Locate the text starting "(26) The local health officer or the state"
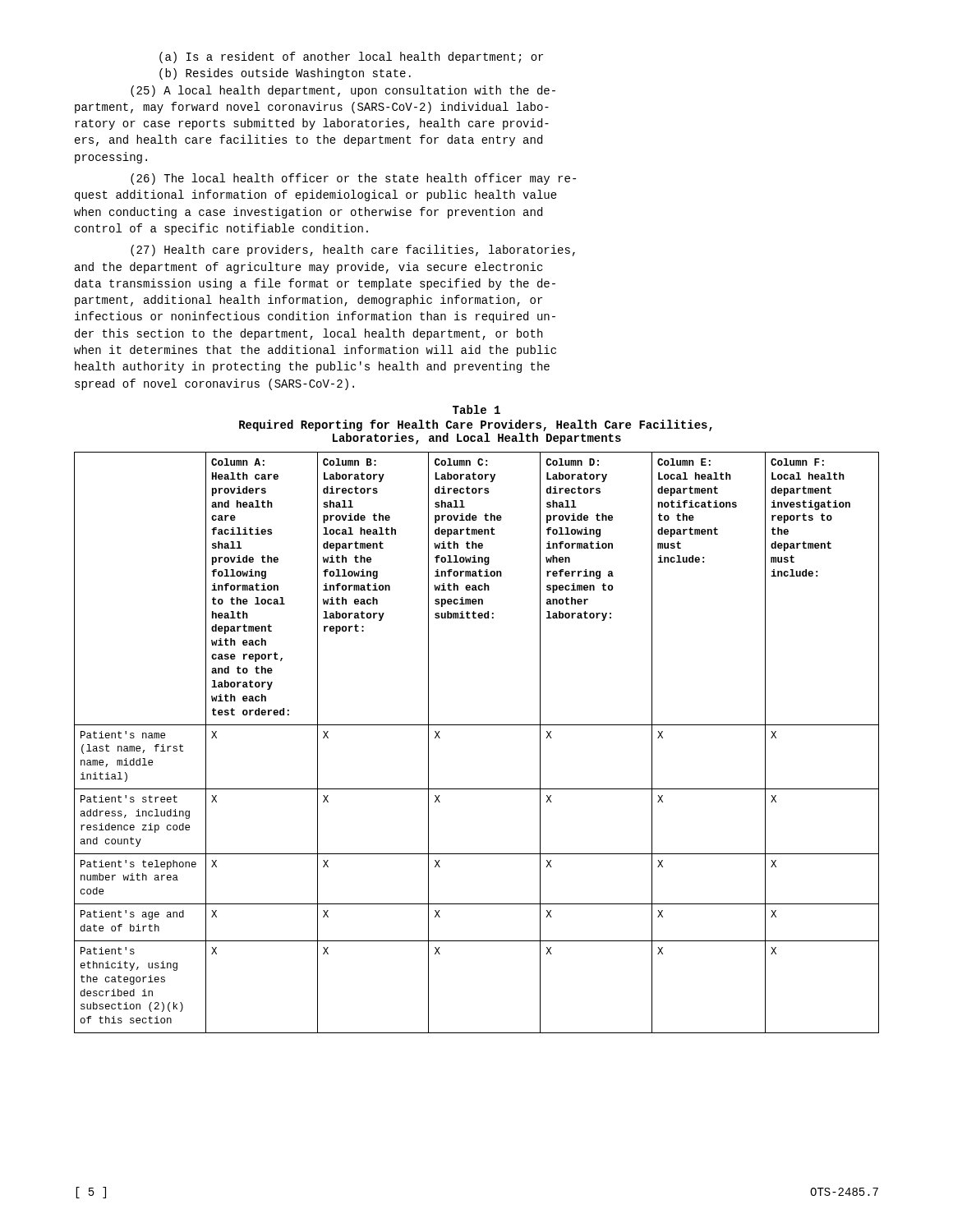Screen dimensions: 1232x953 click(326, 204)
